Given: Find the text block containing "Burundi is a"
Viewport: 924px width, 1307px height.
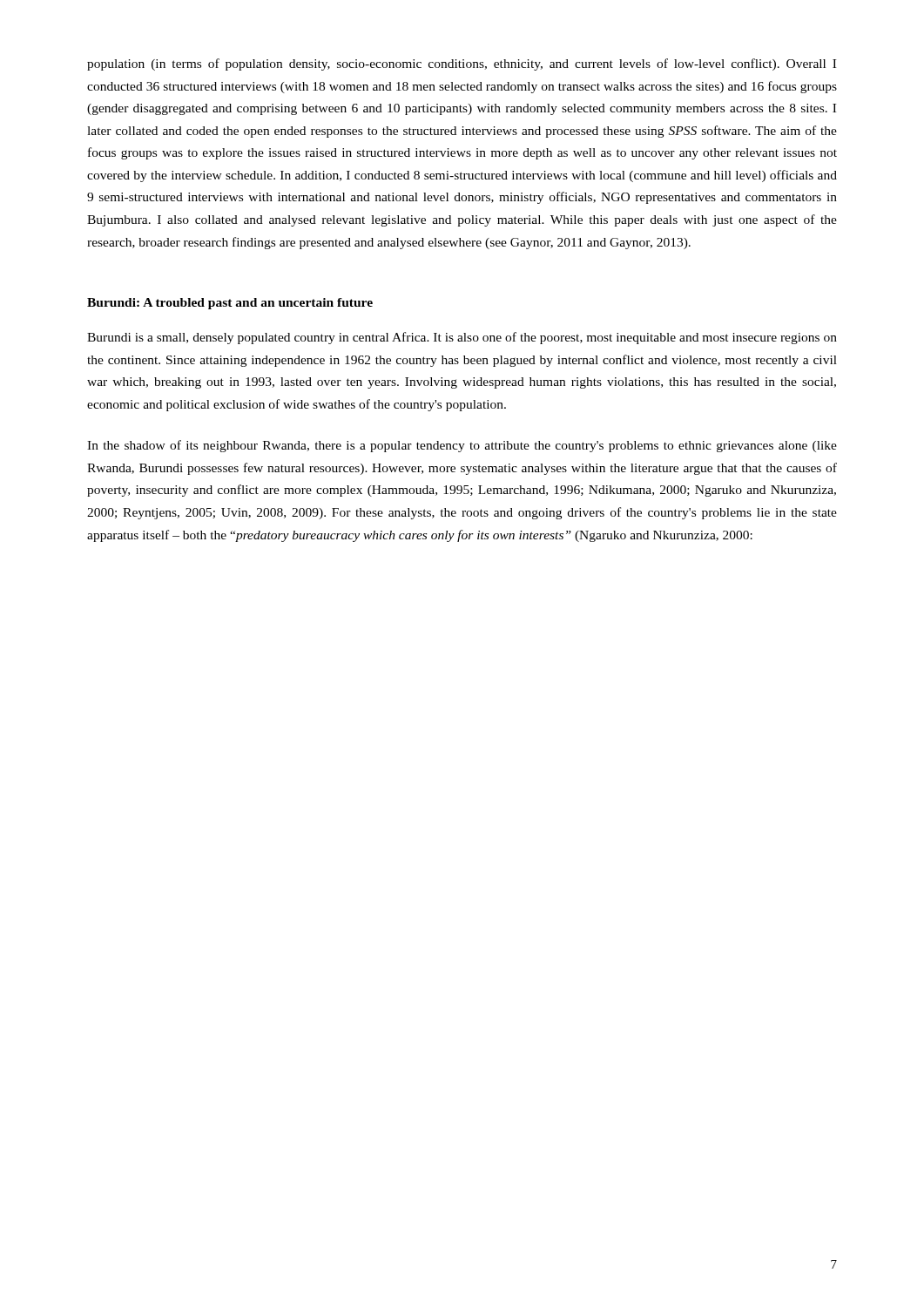Looking at the screenshot, I should (x=462, y=370).
